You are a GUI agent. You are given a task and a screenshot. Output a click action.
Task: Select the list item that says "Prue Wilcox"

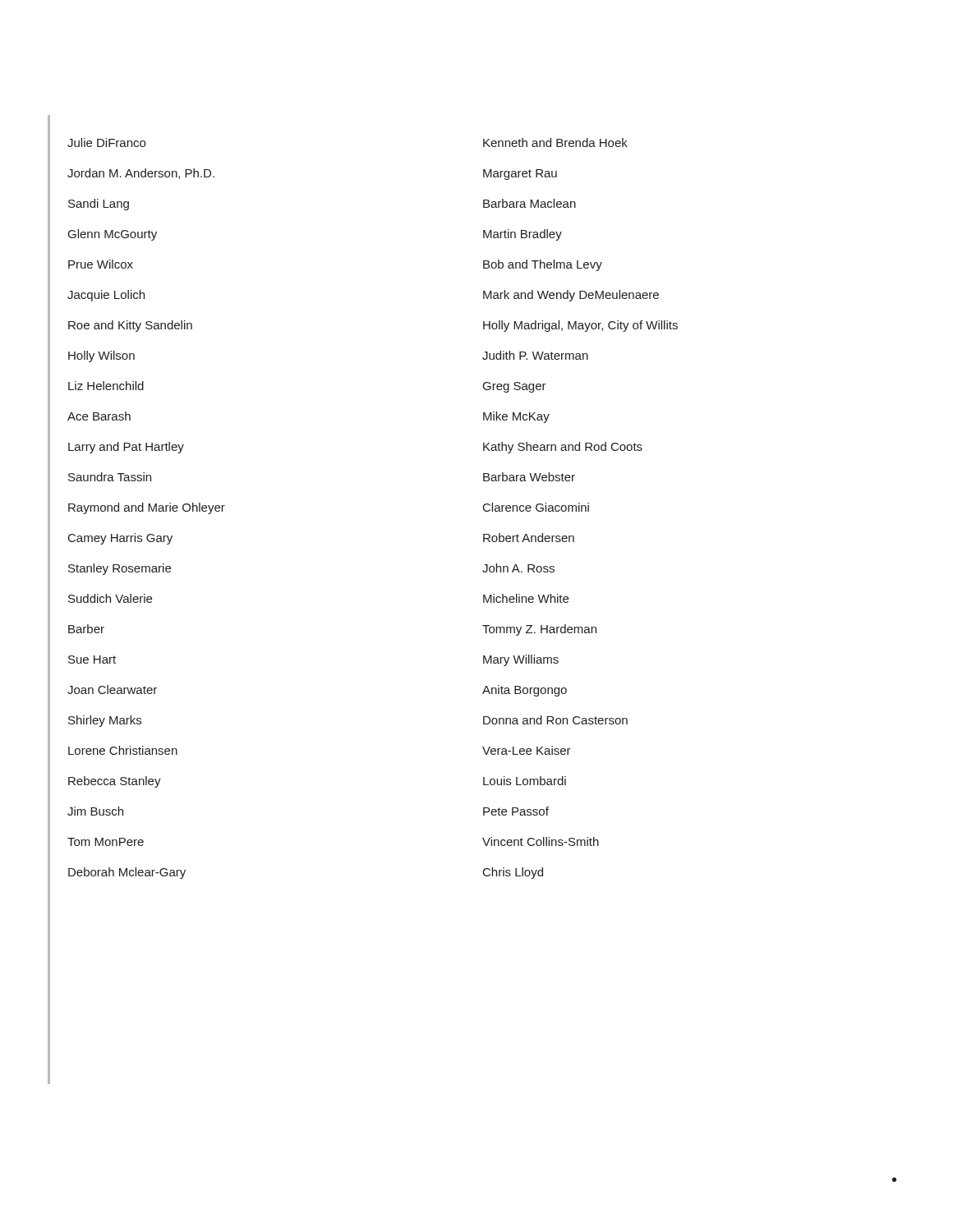pos(100,264)
